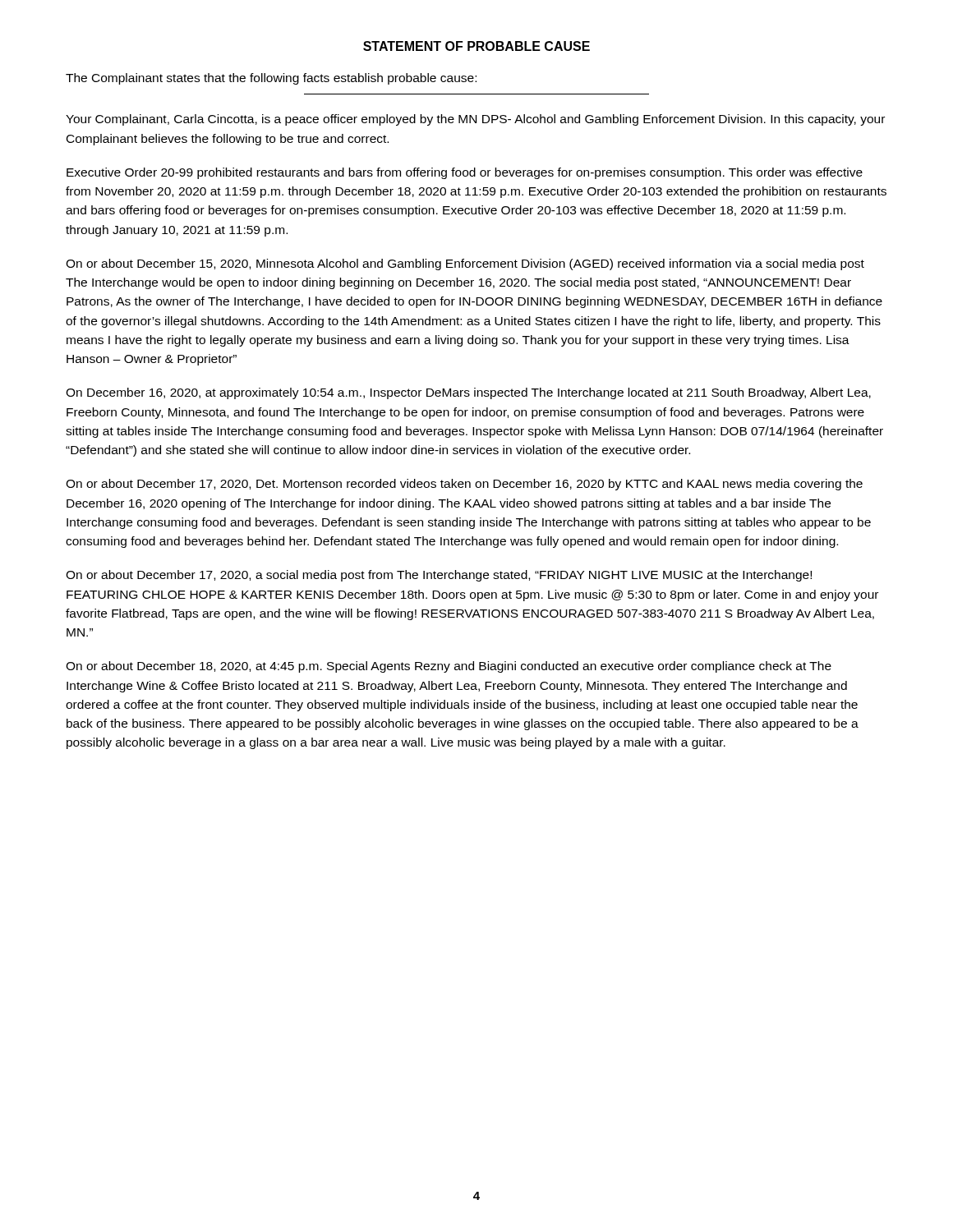This screenshot has height=1232, width=953.
Task: Select the text block with the text "Executive Order 20-99 prohibited restaurants and"
Action: (x=476, y=201)
